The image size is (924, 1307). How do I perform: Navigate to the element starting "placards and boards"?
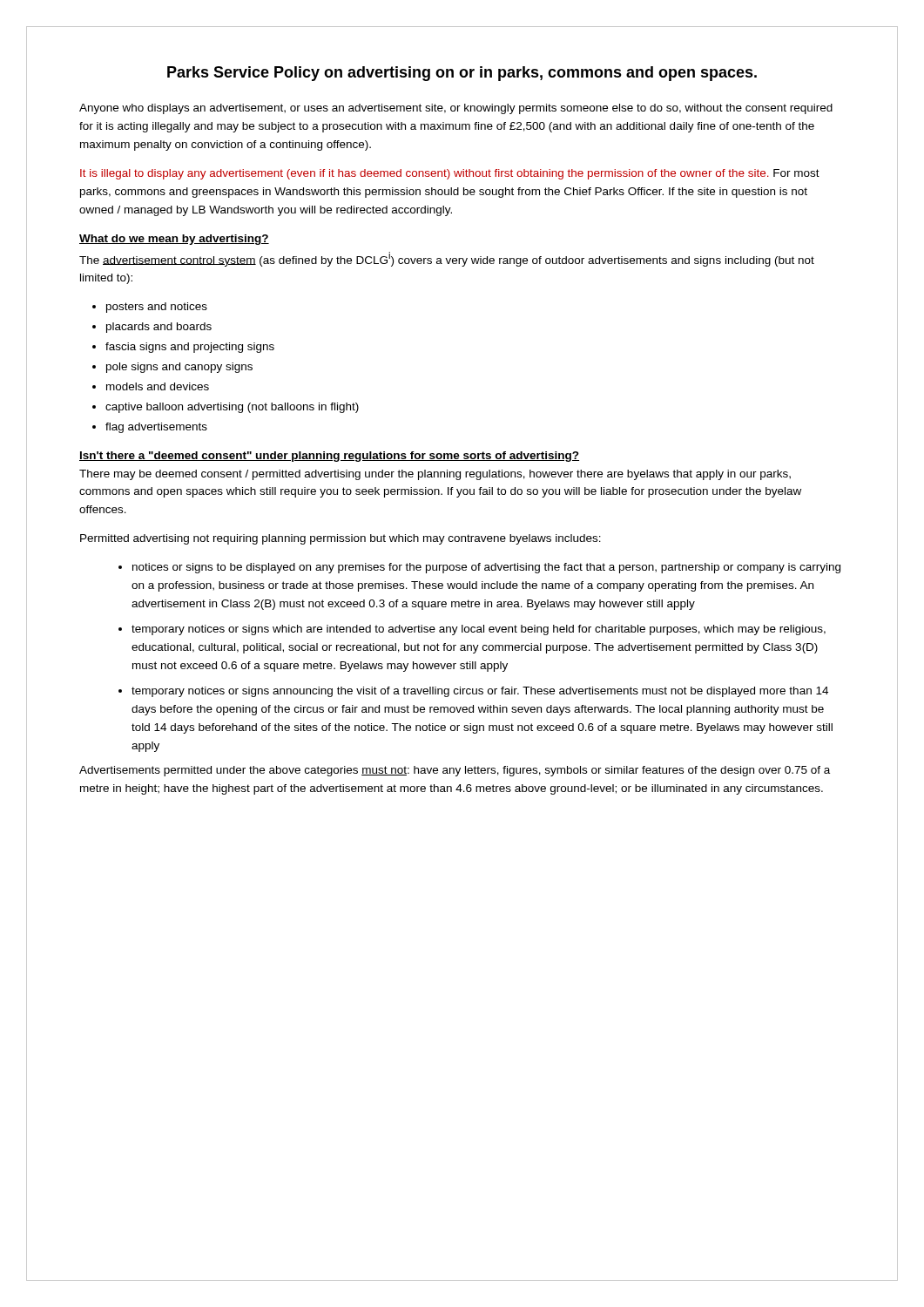[159, 326]
